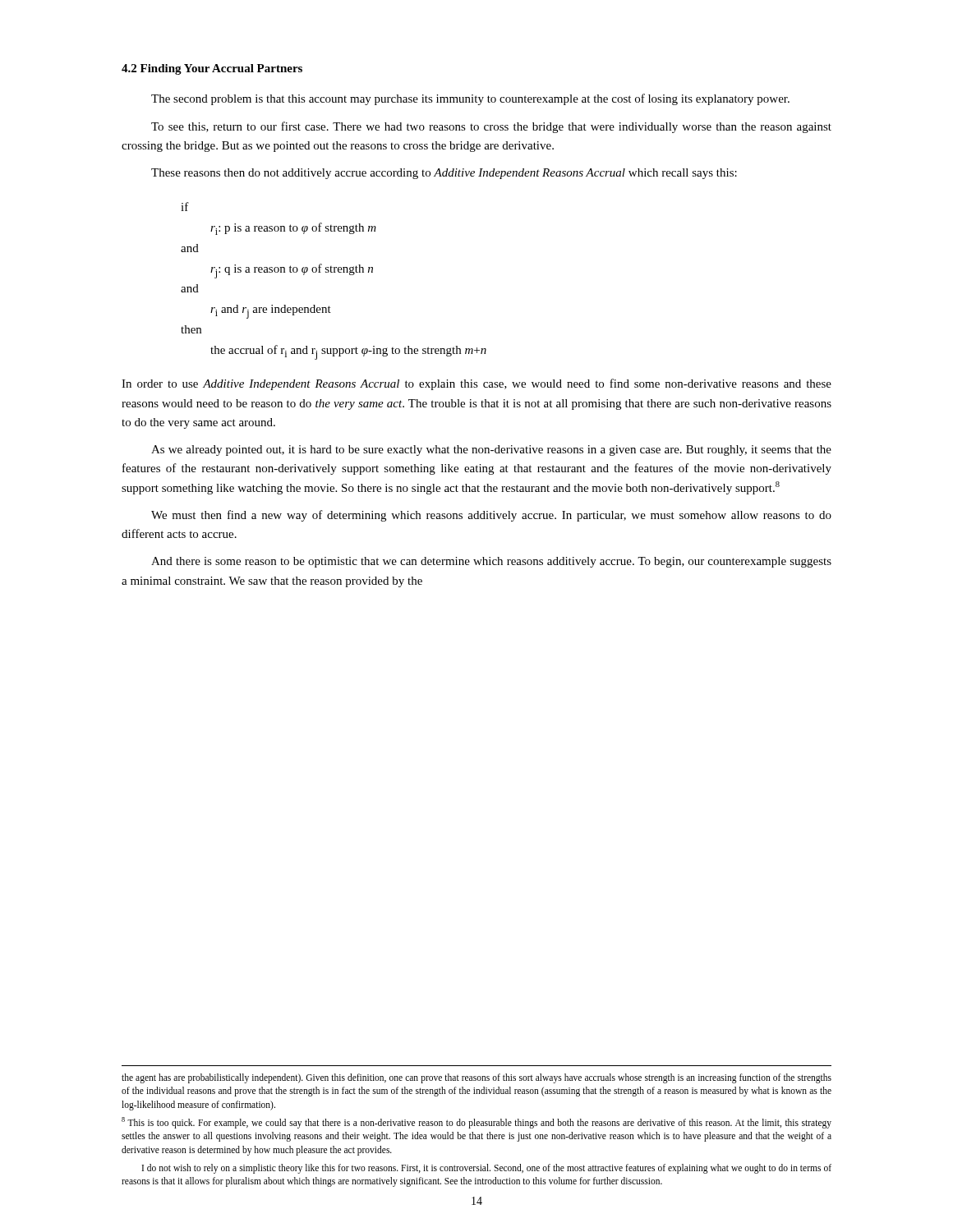This screenshot has height=1232, width=953.
Task: Find "4.2 Finding Your Accrual Partners" on this page
Action: (212, 68)
